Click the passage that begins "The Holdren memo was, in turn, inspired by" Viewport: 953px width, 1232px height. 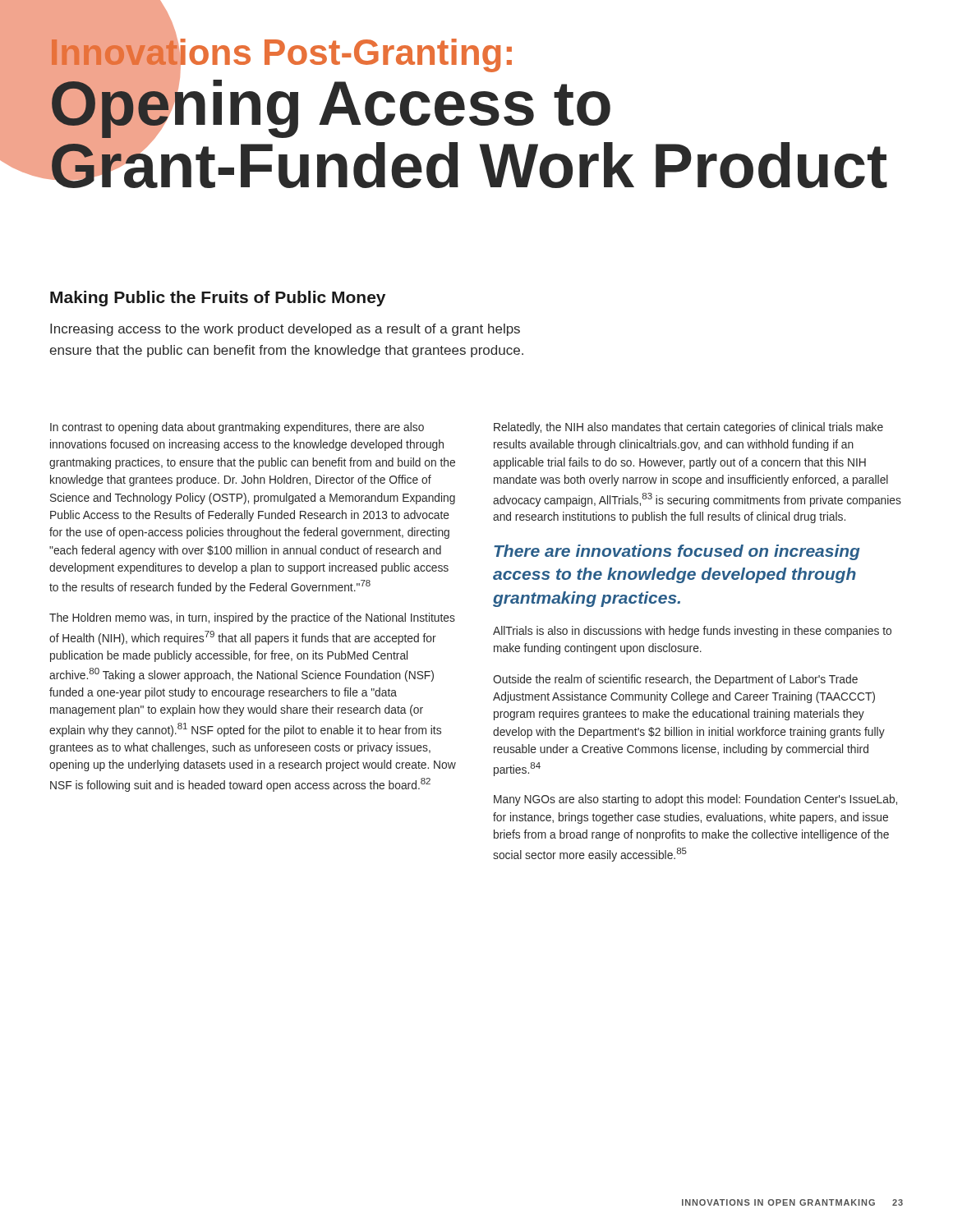pos(255,702)
